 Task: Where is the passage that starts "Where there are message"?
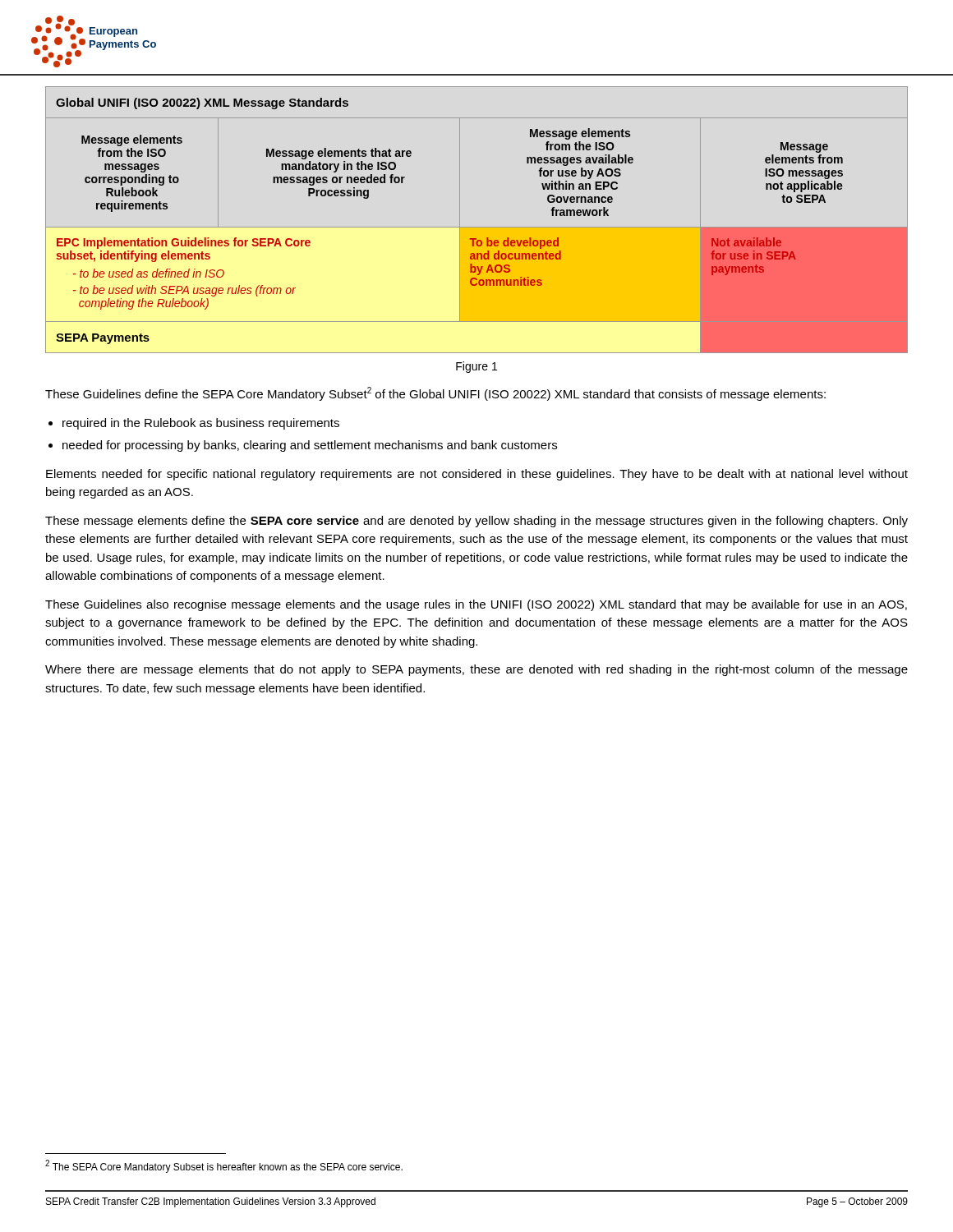(x=476, y=678)
